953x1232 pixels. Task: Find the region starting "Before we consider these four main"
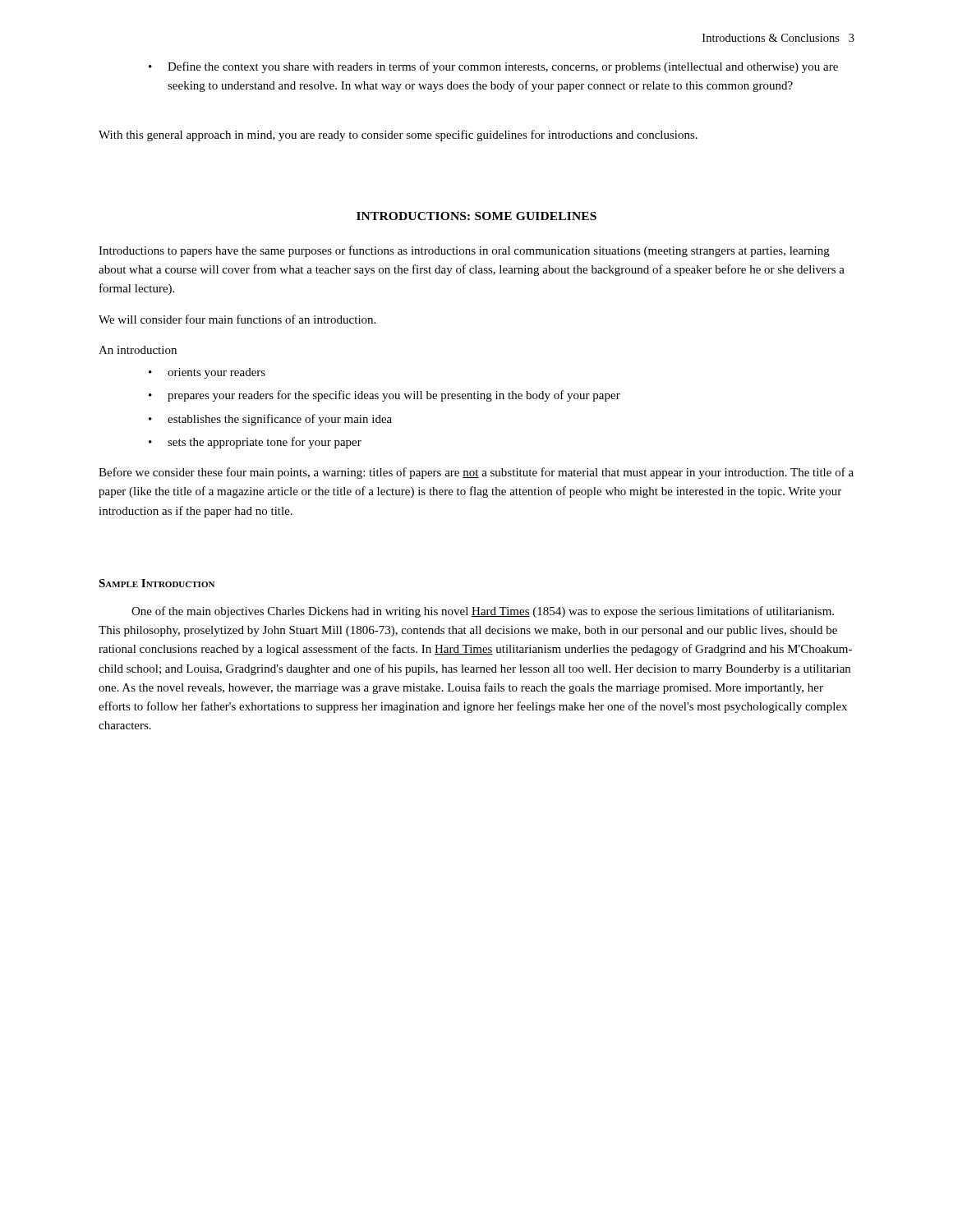[476, 491]
